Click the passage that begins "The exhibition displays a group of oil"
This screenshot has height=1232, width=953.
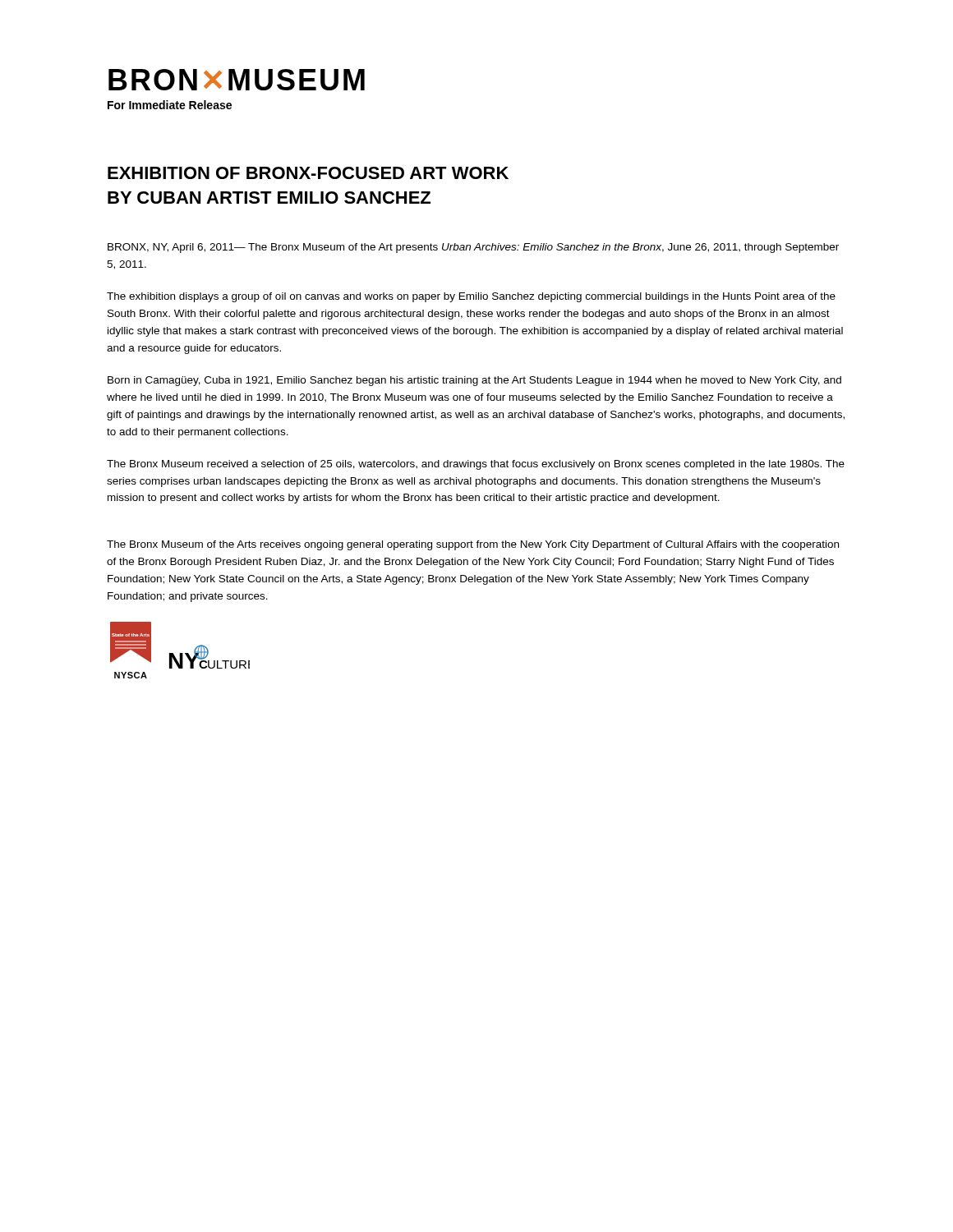[x=475, y=322]
